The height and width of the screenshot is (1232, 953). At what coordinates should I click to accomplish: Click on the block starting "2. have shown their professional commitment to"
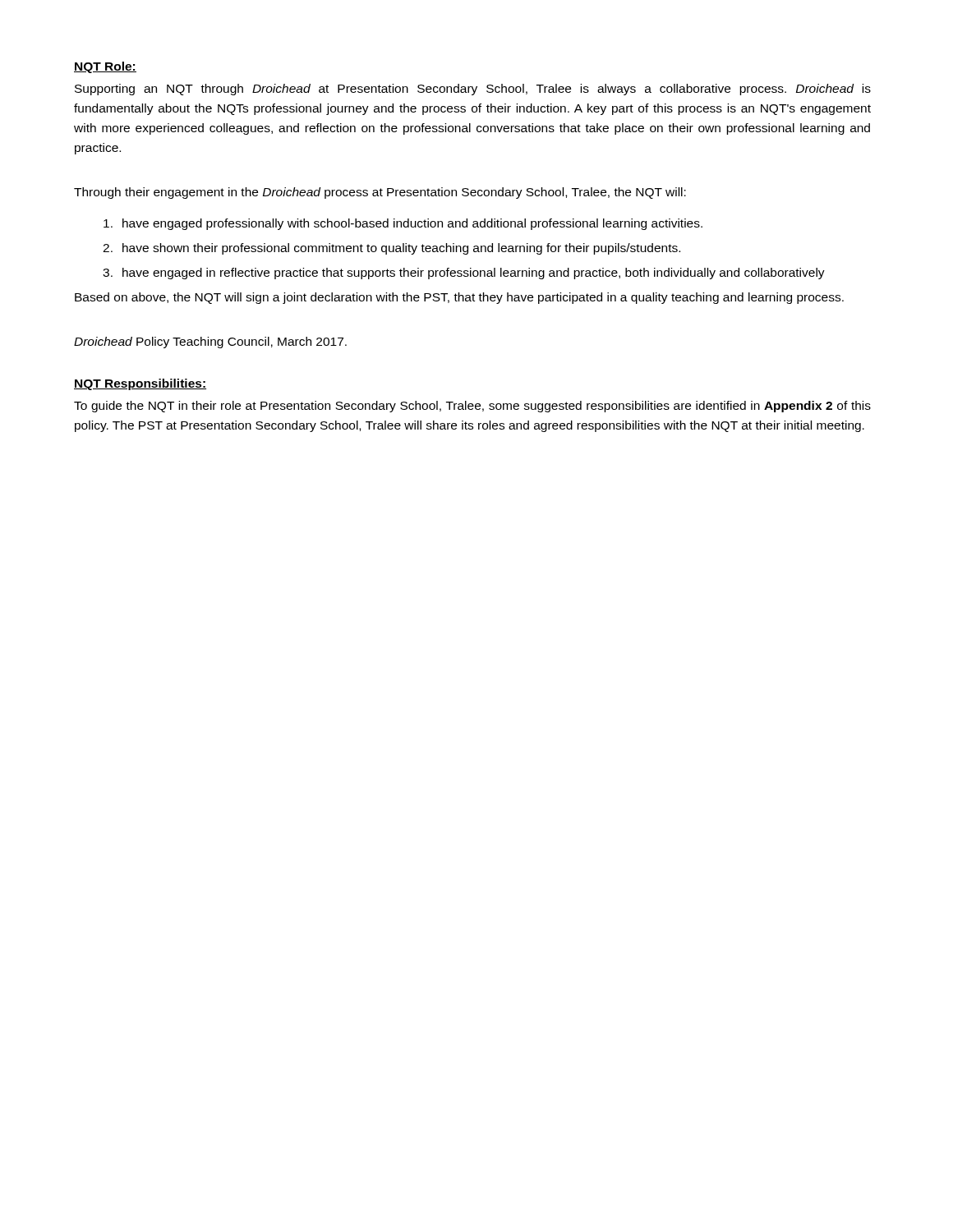(472, 248)
